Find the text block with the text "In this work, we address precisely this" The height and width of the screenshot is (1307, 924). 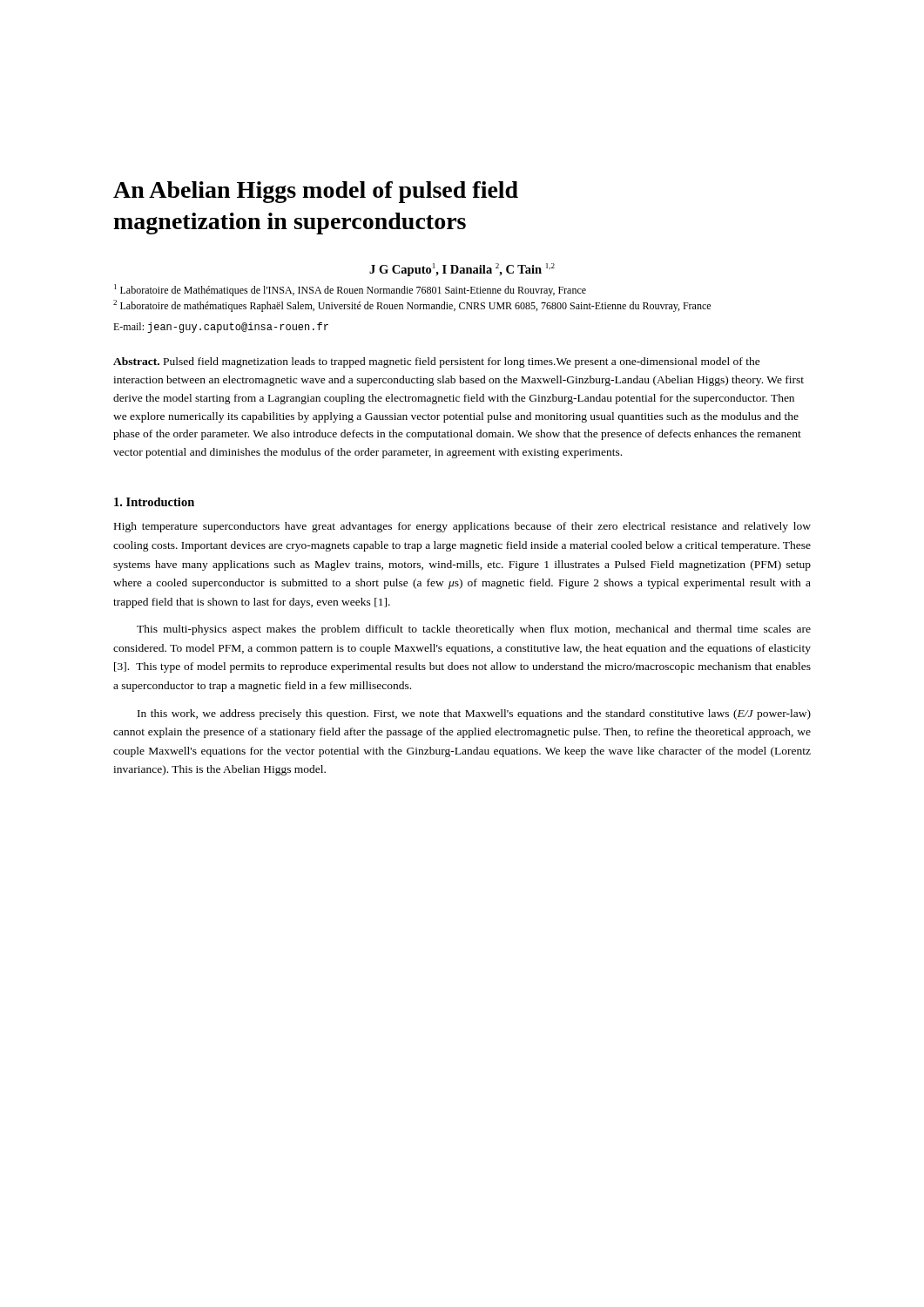tap(462, 741)
